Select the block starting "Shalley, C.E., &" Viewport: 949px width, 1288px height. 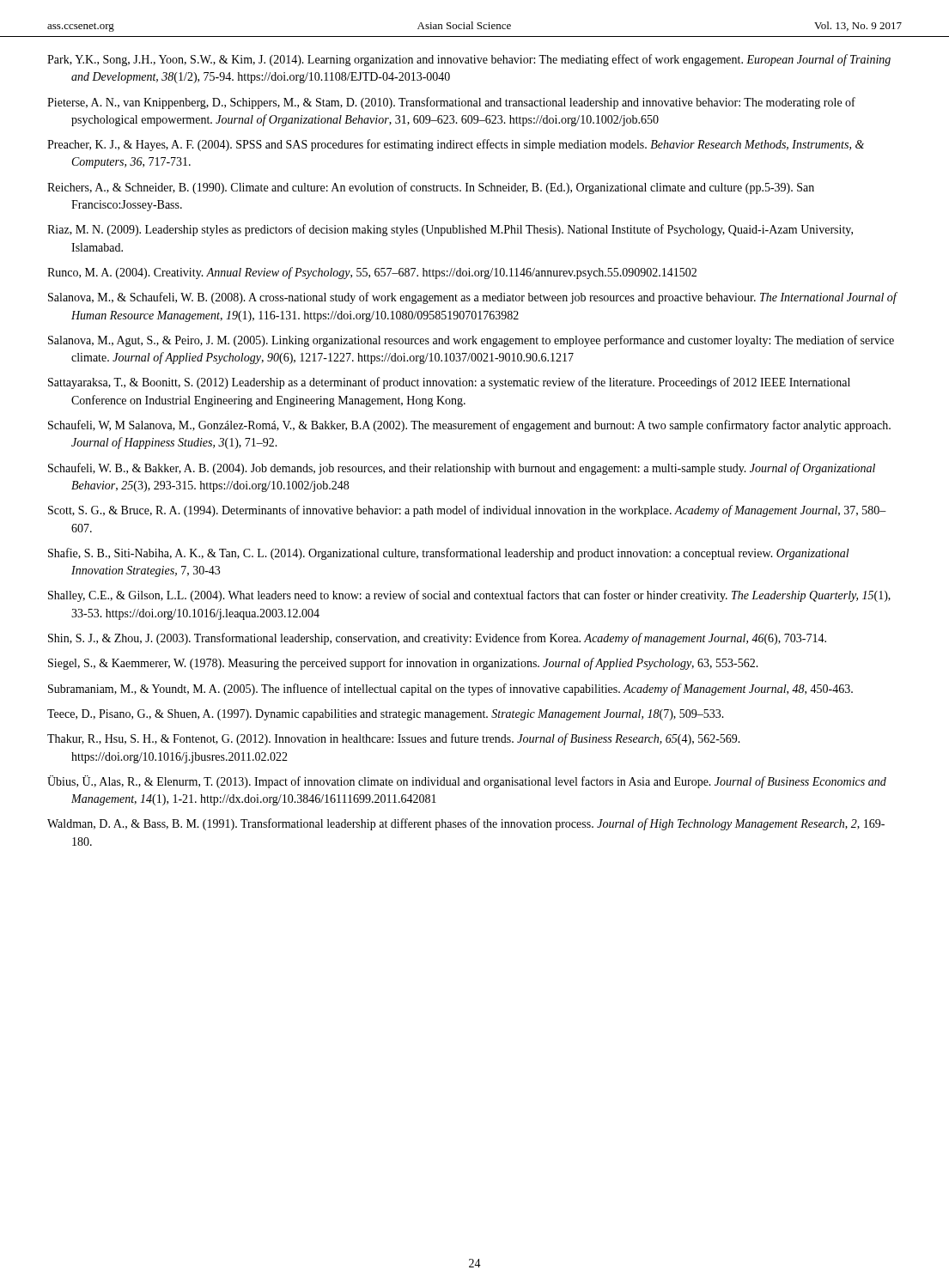point(474,605)
